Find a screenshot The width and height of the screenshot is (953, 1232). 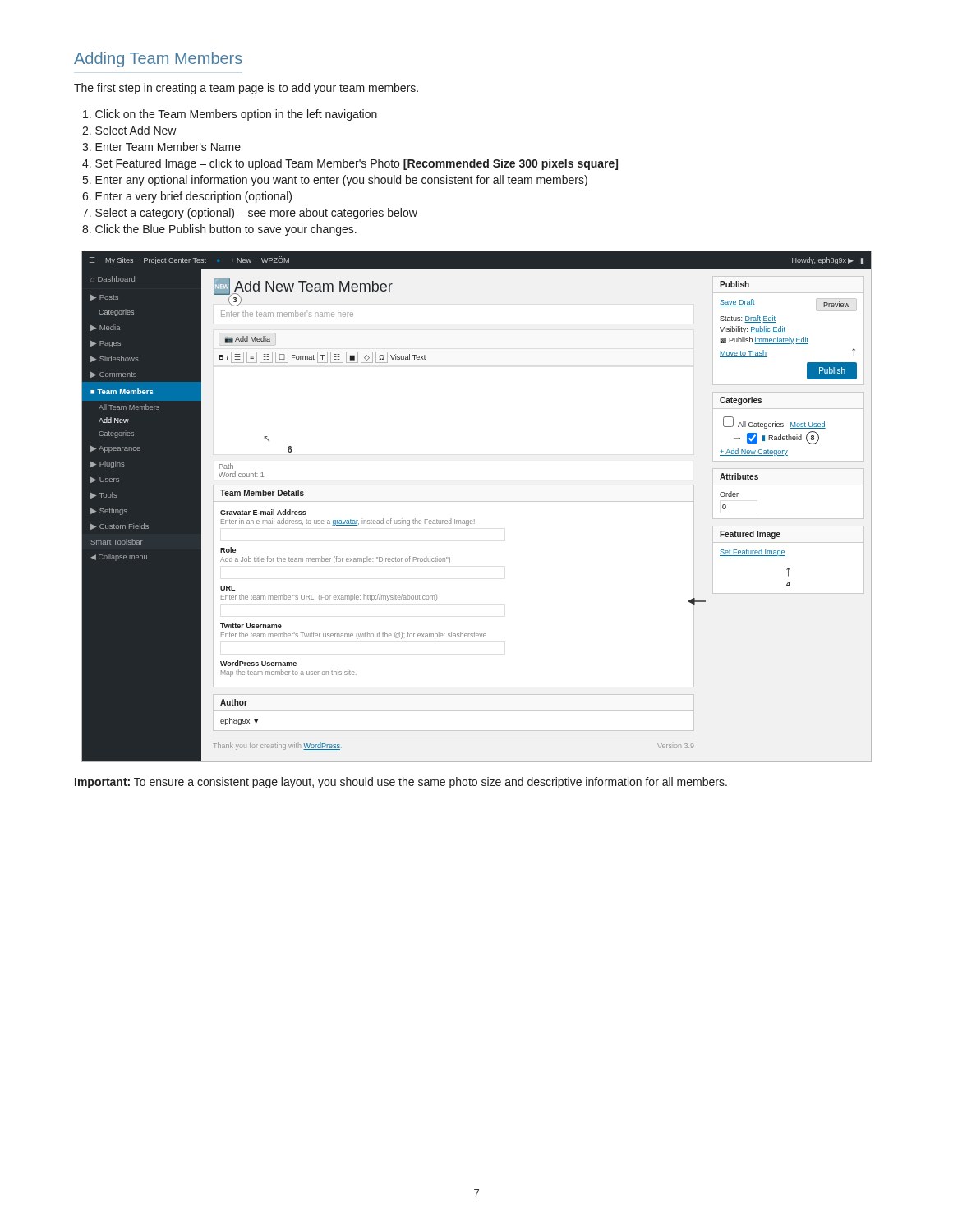click(476, 506)
